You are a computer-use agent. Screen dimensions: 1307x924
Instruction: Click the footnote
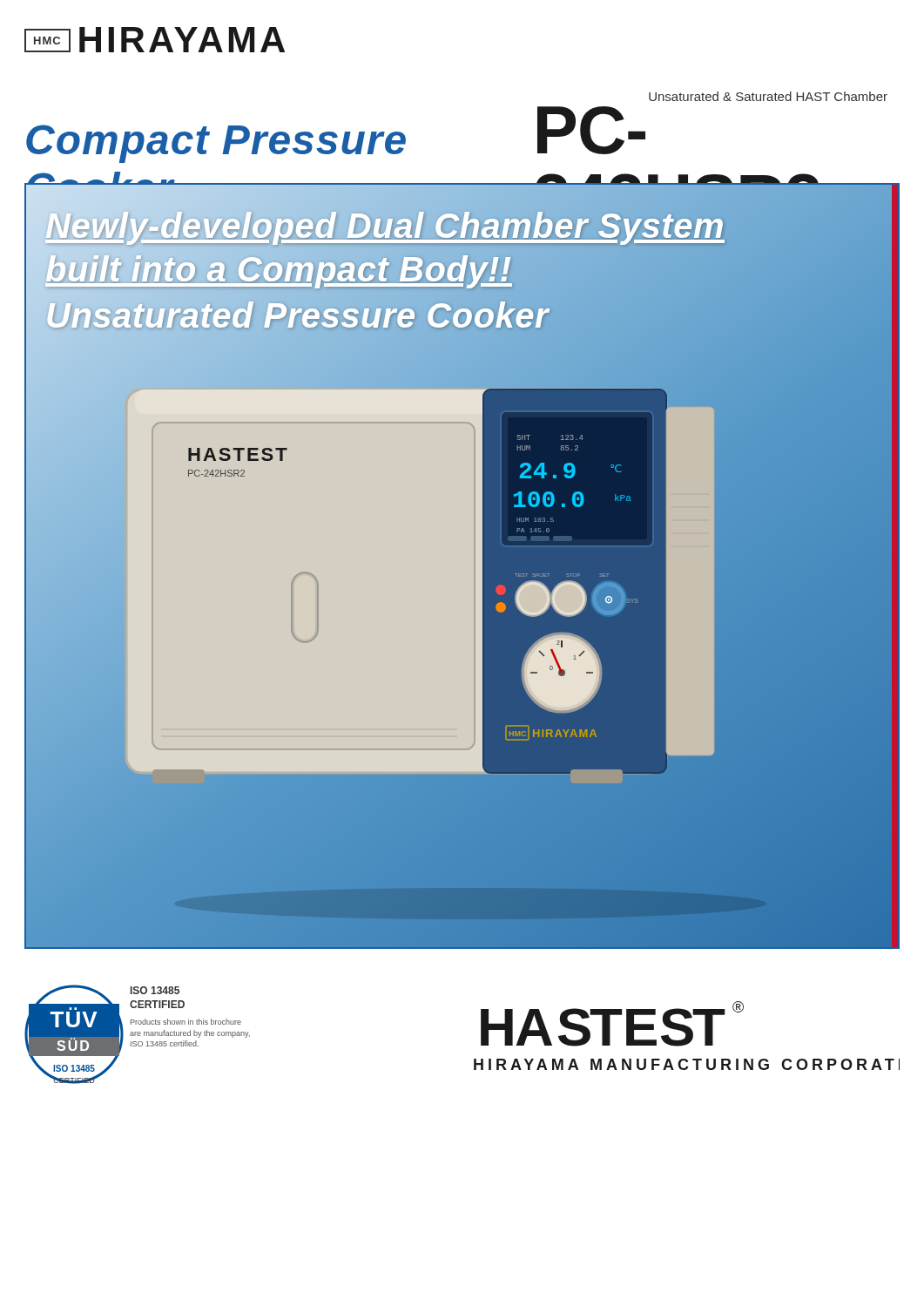pos(190,1033)
